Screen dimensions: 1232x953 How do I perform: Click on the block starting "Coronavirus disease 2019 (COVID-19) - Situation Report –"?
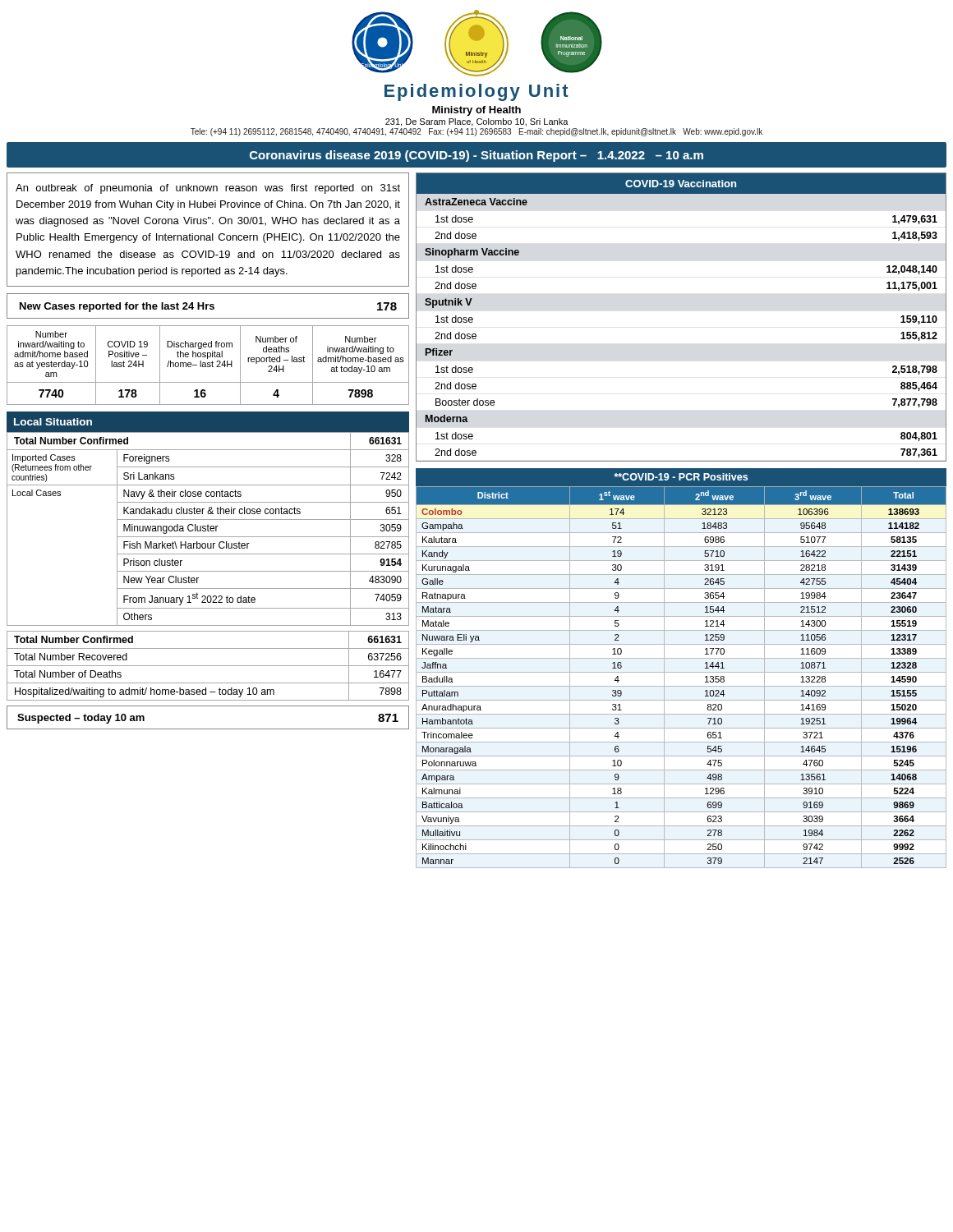476,155
